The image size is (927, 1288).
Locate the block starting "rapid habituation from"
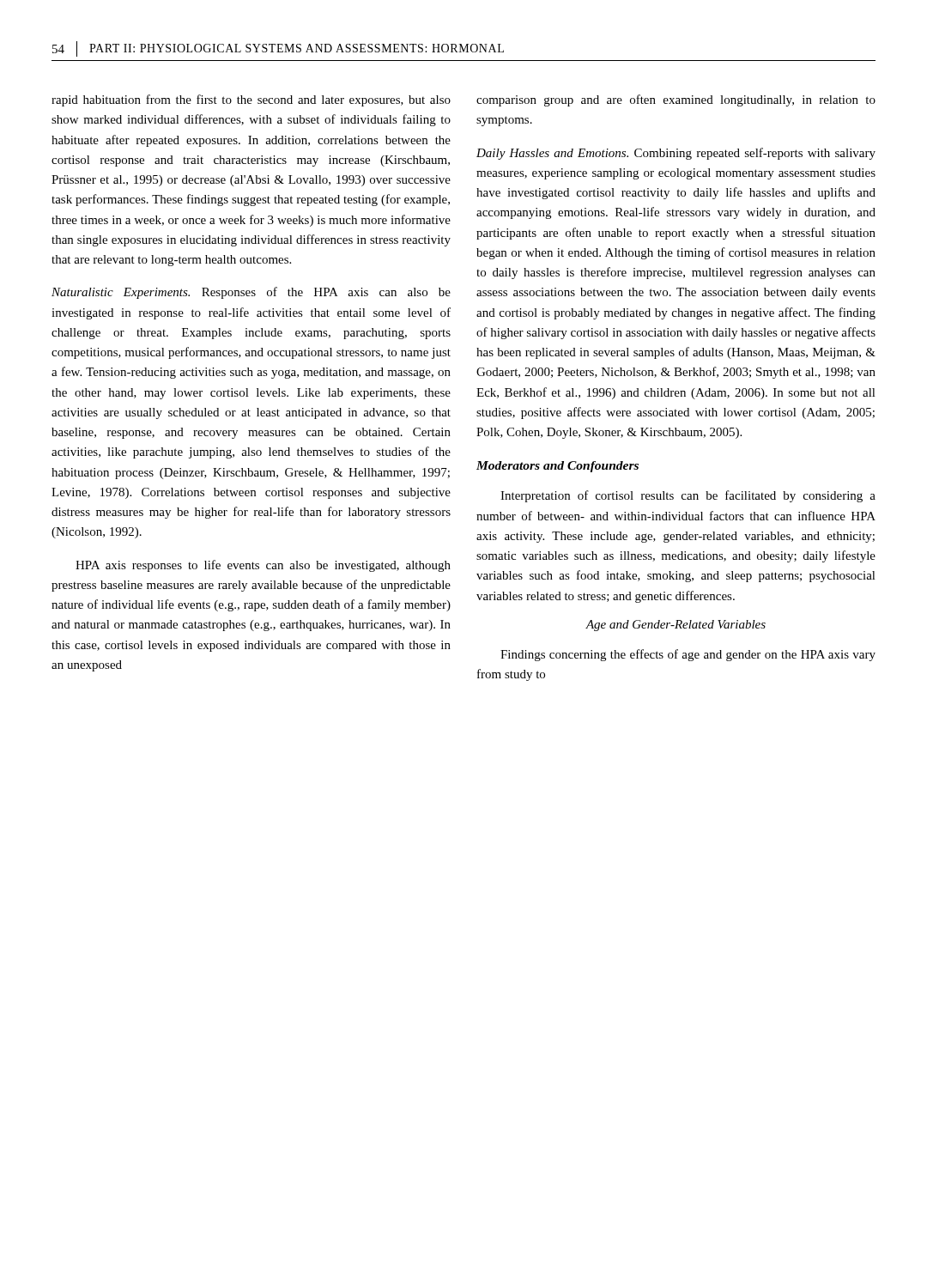(x=251, y=180)
